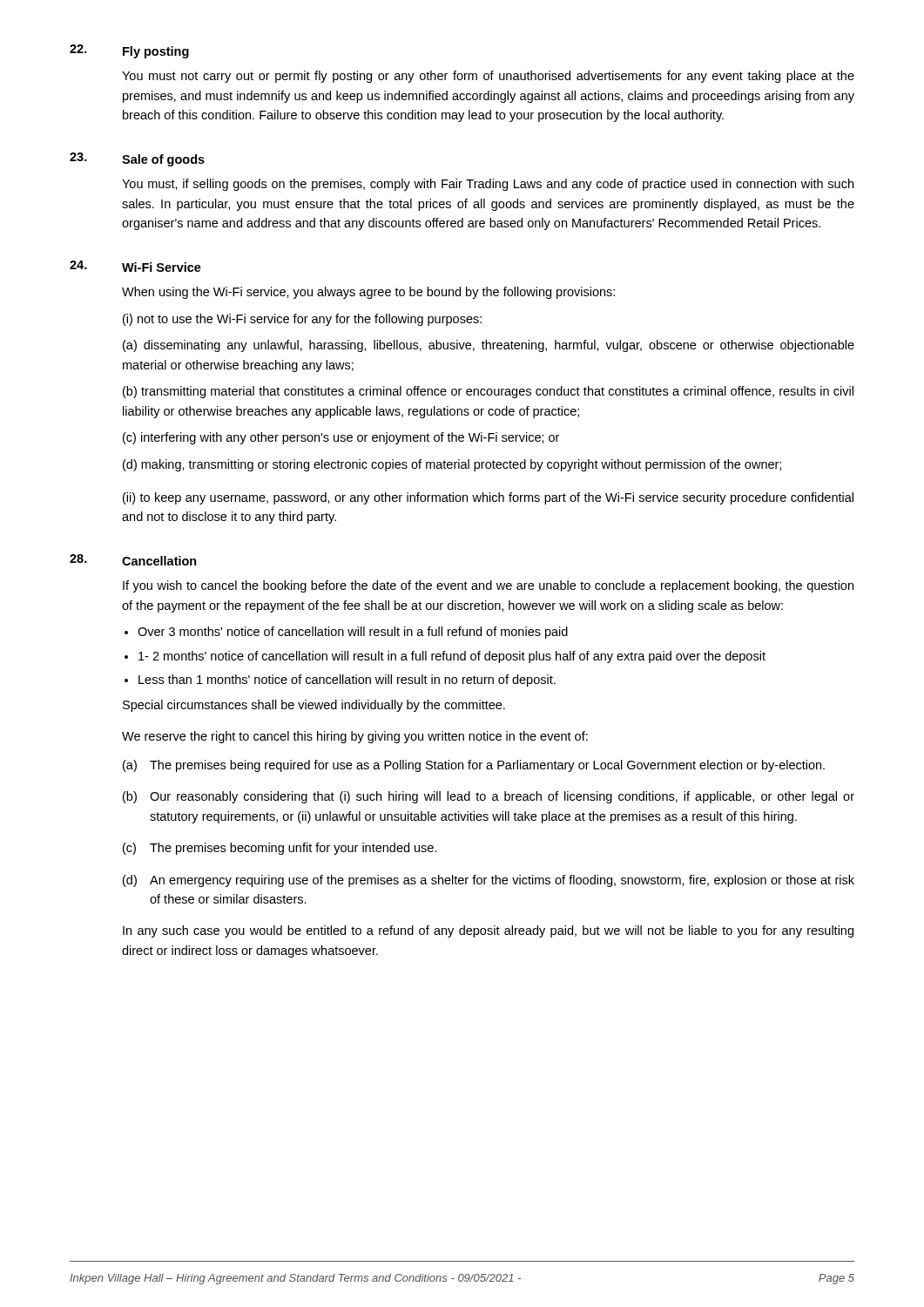Find the section header that reads "28. Cancellation"
Viewport: 924px width, 1307px height.
click(x=133, y=560)
